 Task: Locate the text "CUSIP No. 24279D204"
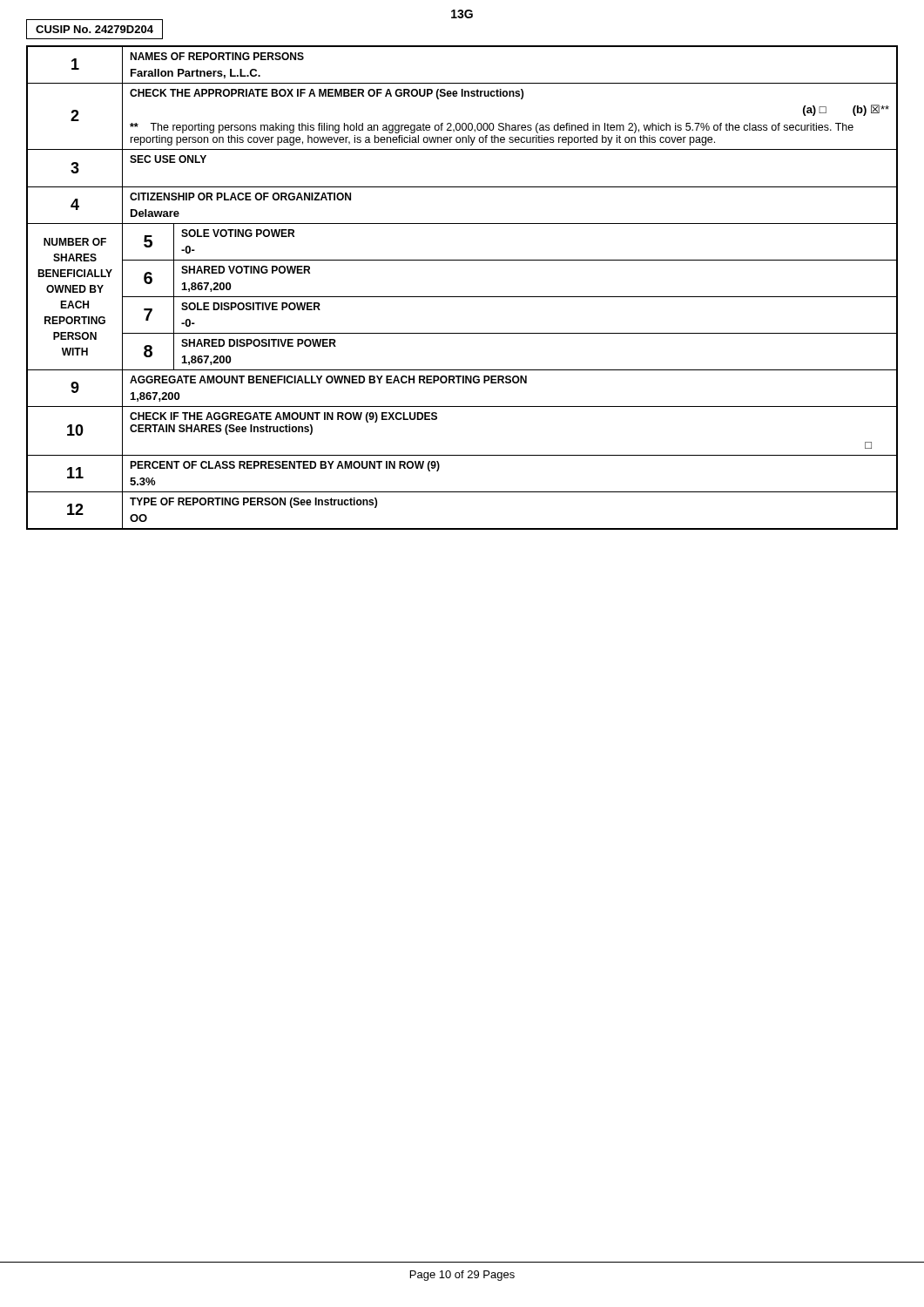[94, 29]
